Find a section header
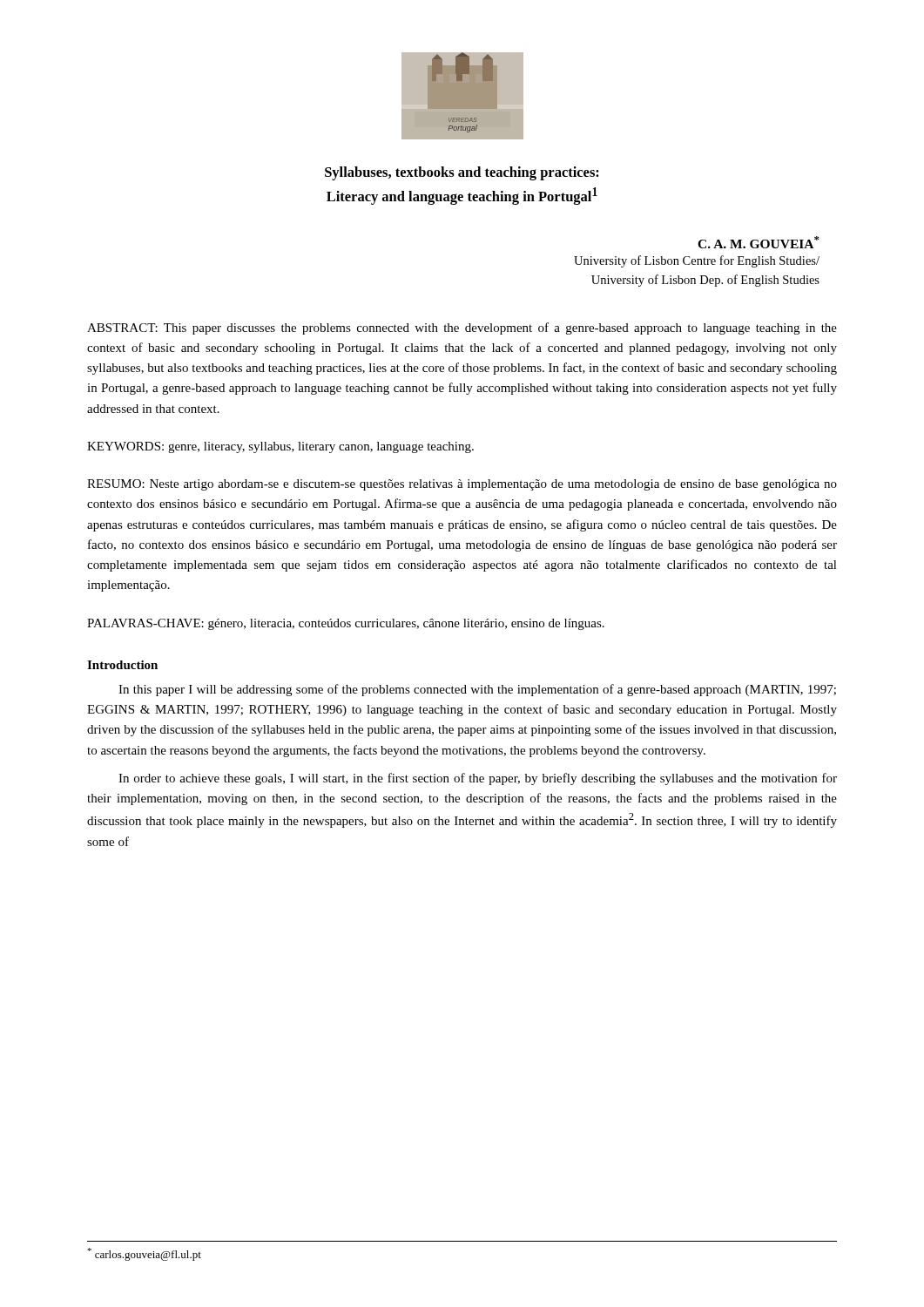 tap(123, 665)
